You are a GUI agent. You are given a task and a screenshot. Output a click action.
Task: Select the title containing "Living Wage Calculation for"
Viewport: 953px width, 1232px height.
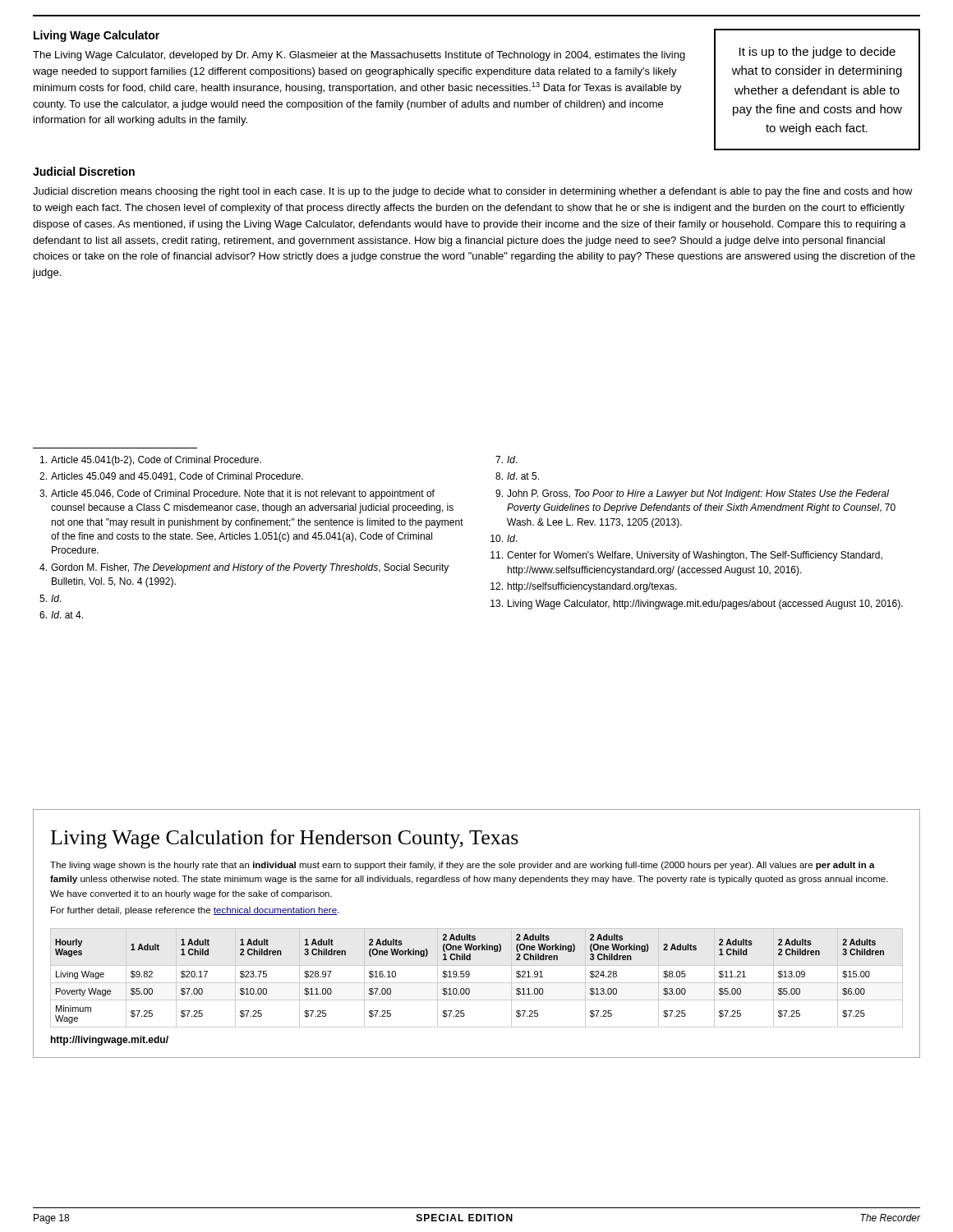click(284, 837)
